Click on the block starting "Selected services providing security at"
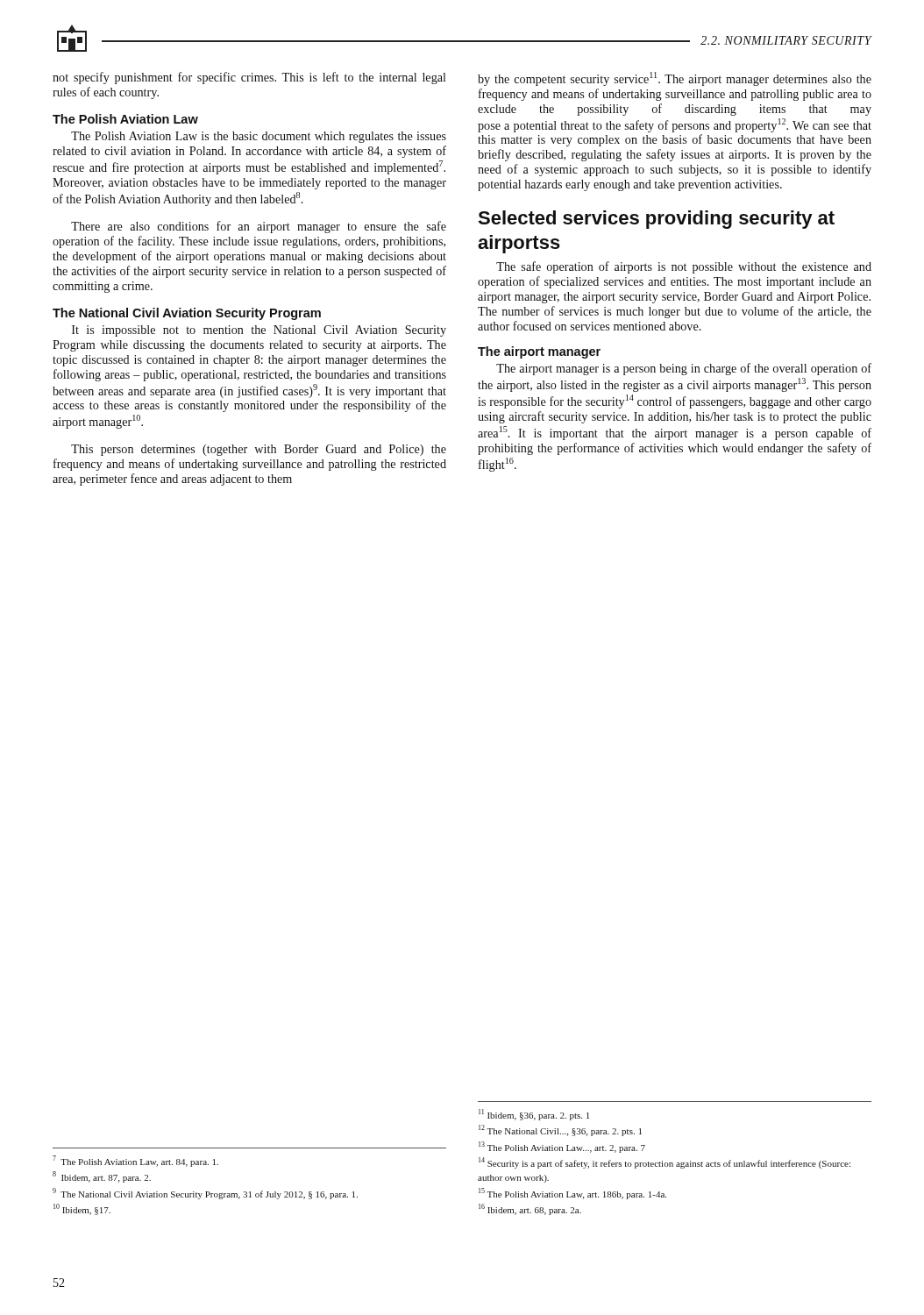Image resolution: width=924 pixels, height=1315 pixels. pyautogui.click(x=675, y=231)
